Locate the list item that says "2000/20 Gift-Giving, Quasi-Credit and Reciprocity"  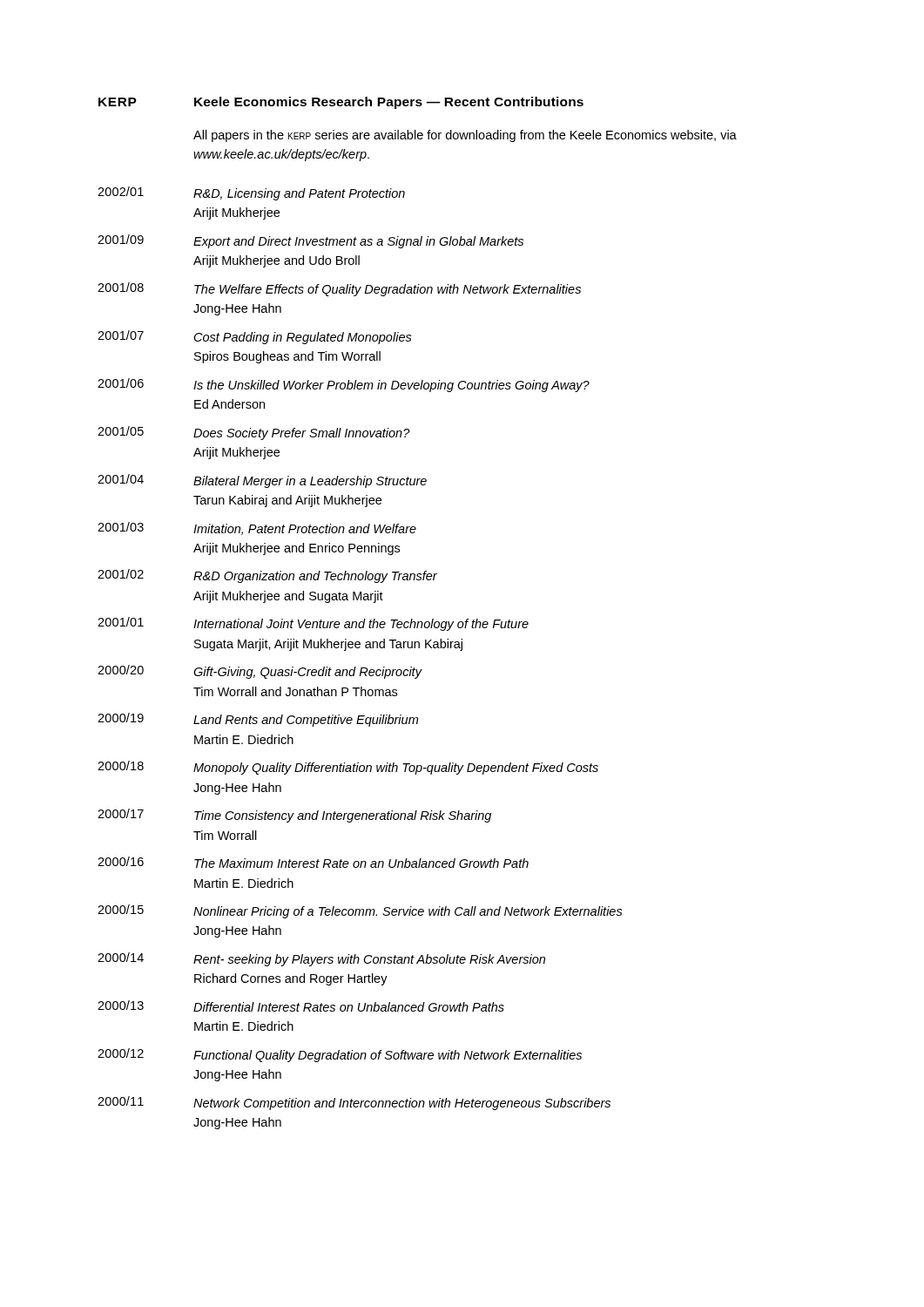pos(260,682)
